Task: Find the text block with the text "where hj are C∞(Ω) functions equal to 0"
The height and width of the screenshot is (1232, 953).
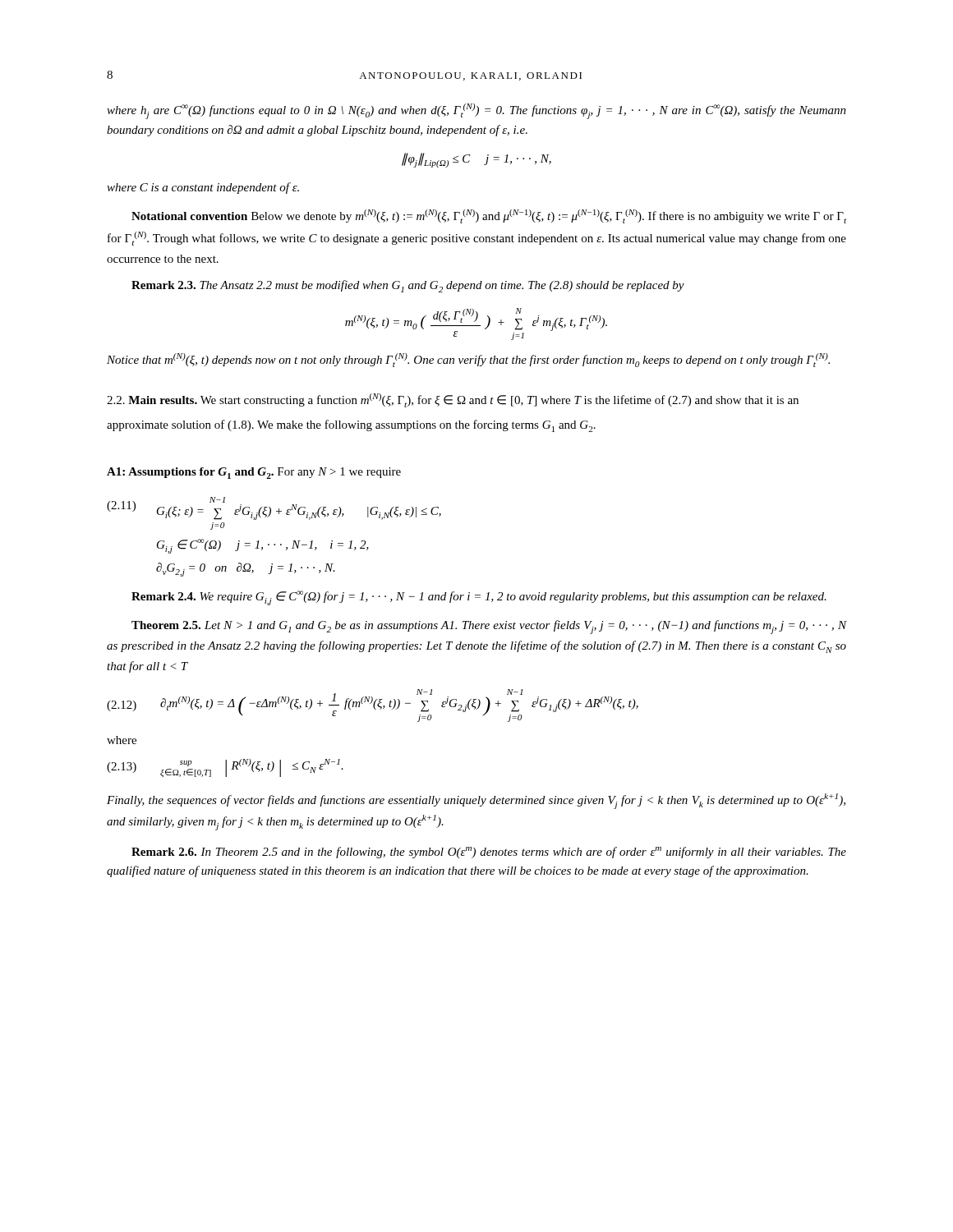Action: point(476,119)
